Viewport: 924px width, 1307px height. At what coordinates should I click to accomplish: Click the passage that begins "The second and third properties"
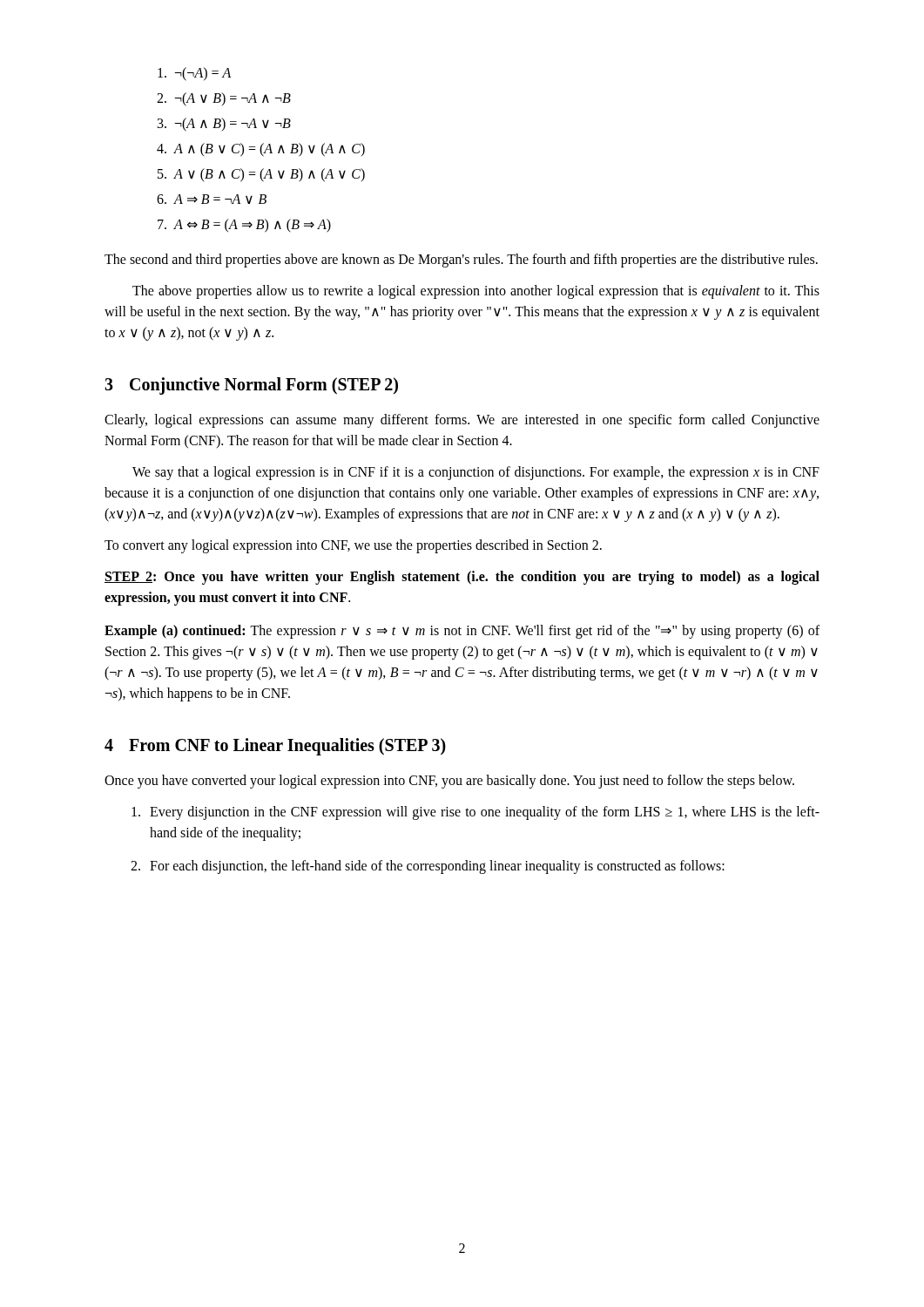(462, 296)
